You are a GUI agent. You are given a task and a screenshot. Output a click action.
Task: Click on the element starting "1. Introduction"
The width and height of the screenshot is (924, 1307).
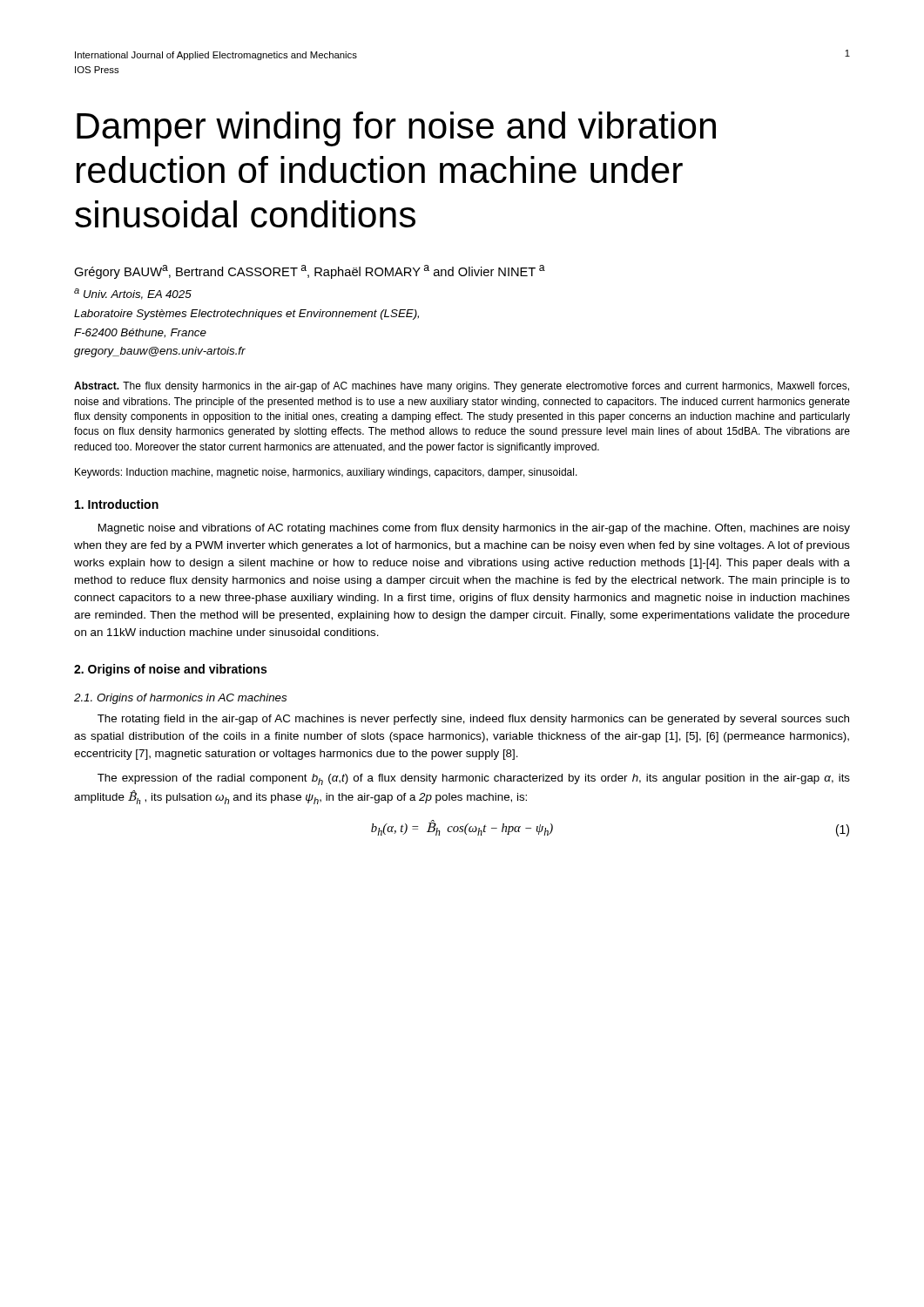click(x=116, y=504)
